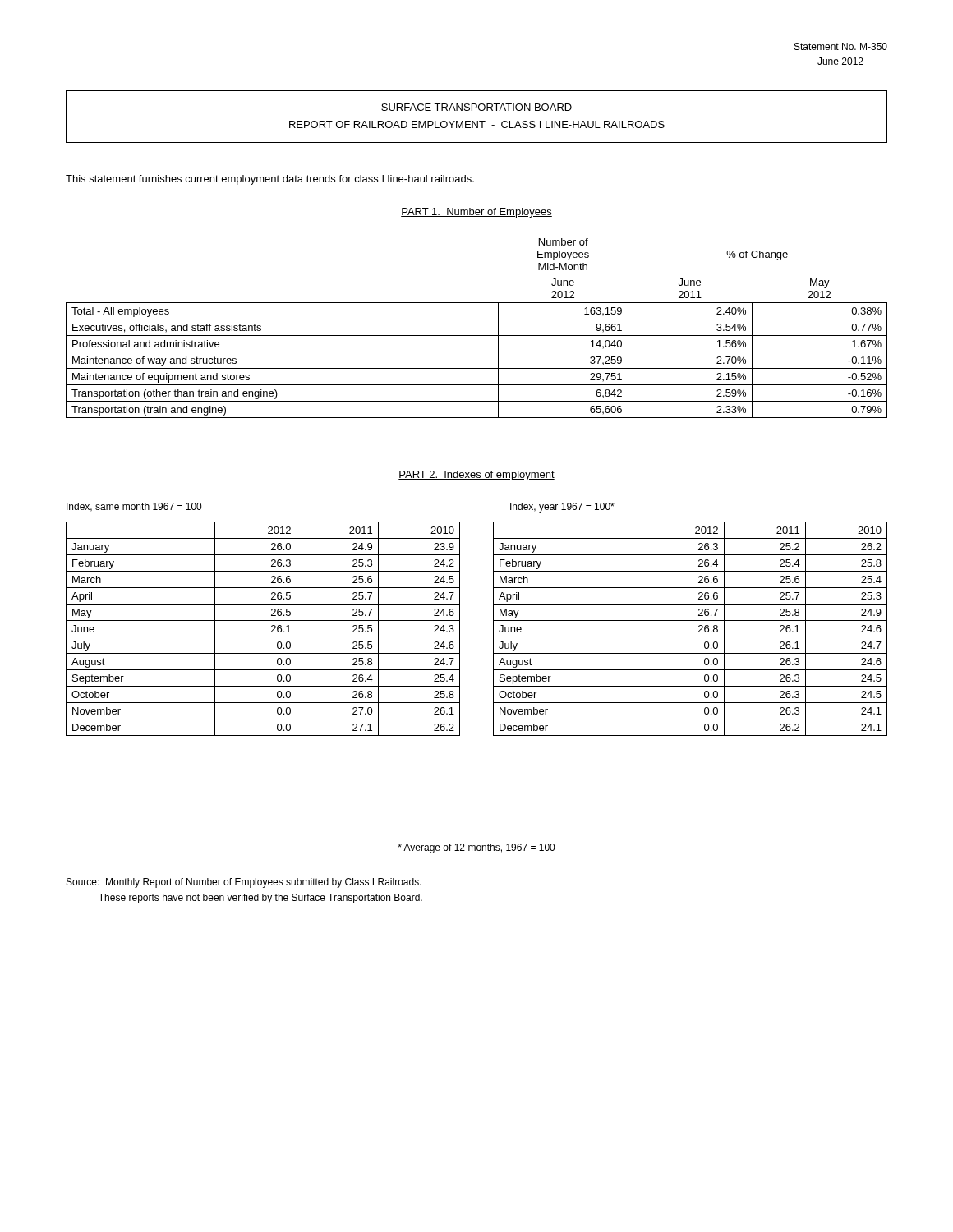The width and height of the screenshot is (953, 1232).
Task: Click on the table containing "24.9"
Action: point(476,629)
